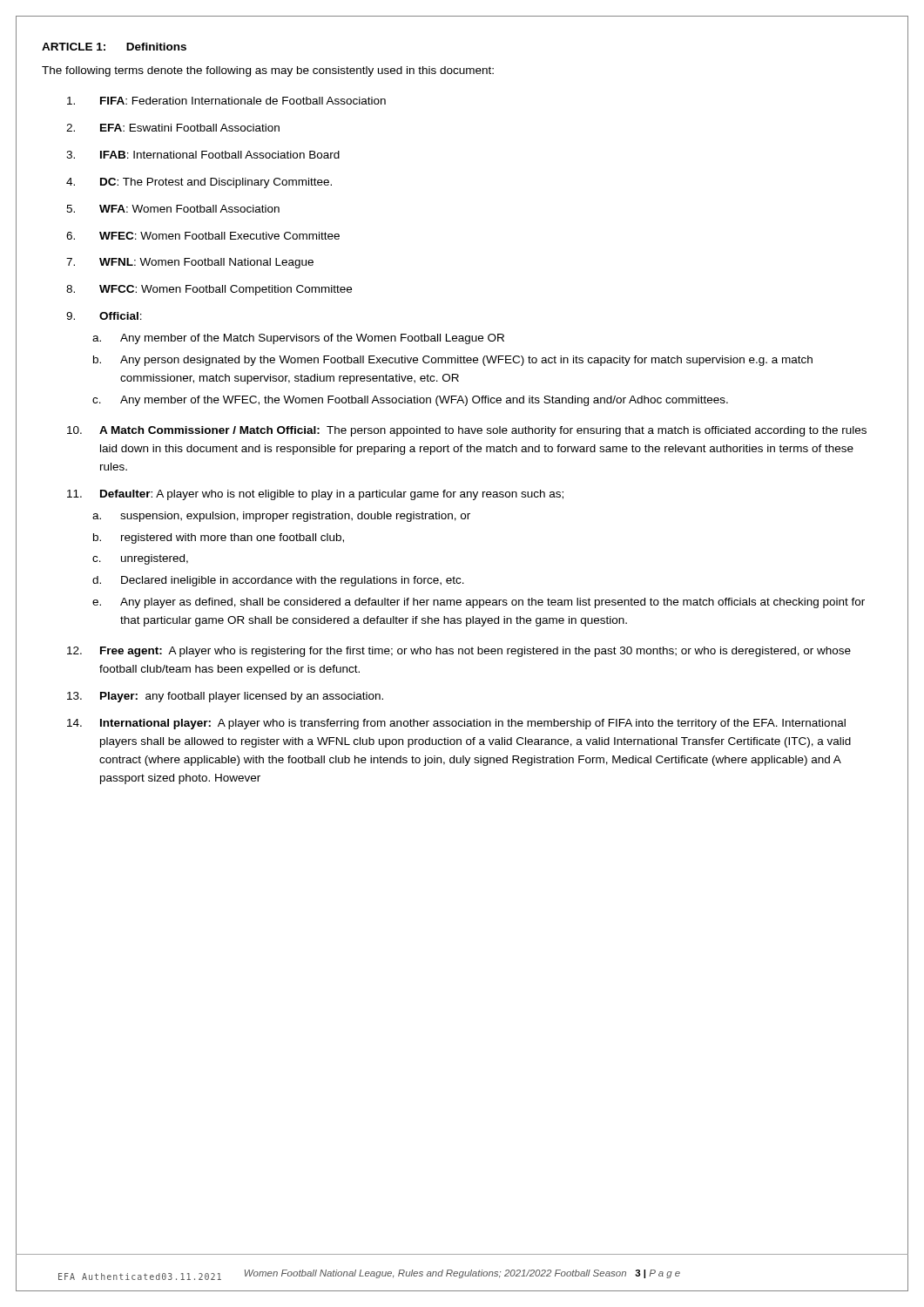This screenshot has height=1307, width=924.
Task: Navigate to the text block starting "6. WFEC: Women Football"
Action: click(203, 236)
